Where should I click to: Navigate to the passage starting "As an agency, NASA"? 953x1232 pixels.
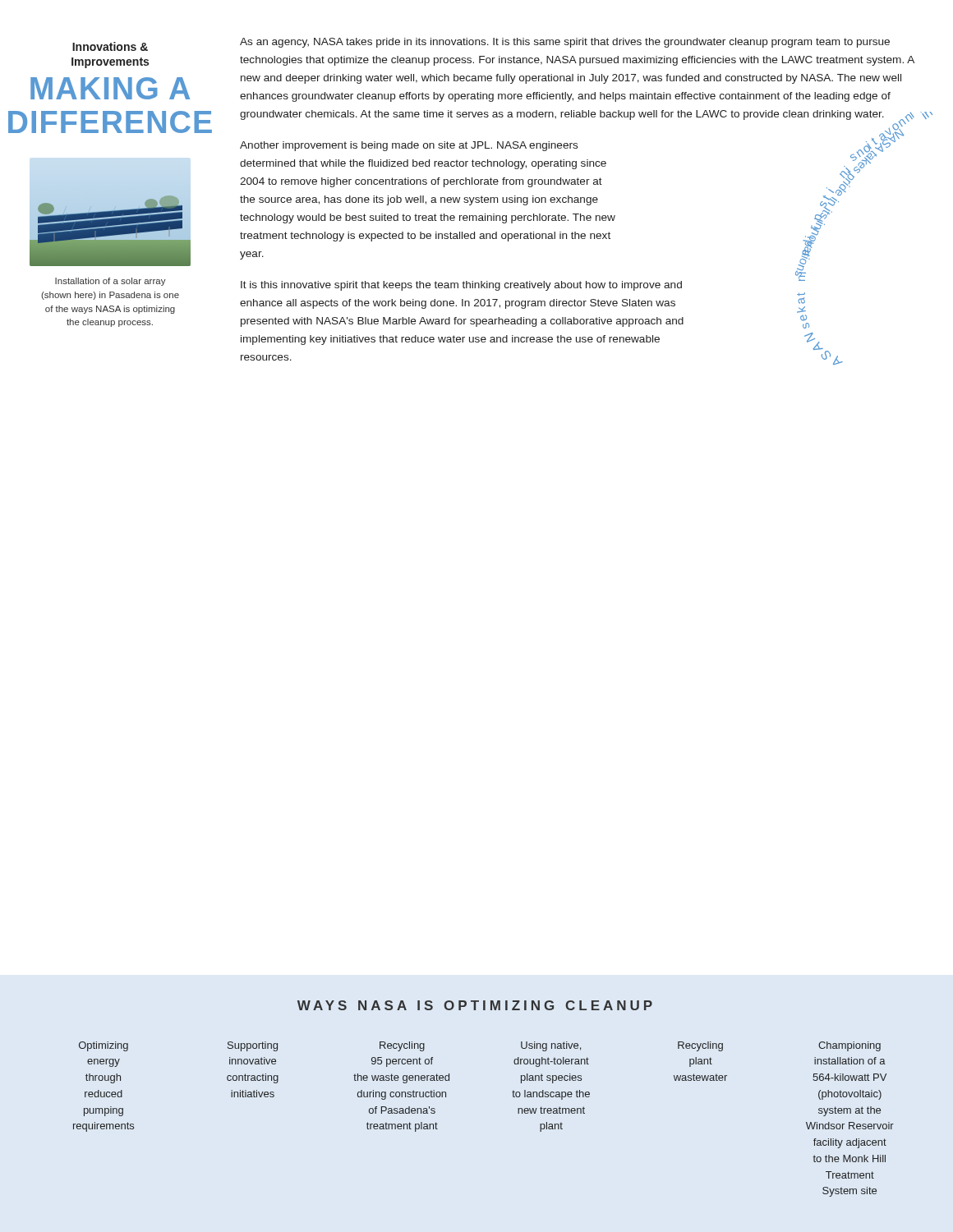[x=577, y=78]
